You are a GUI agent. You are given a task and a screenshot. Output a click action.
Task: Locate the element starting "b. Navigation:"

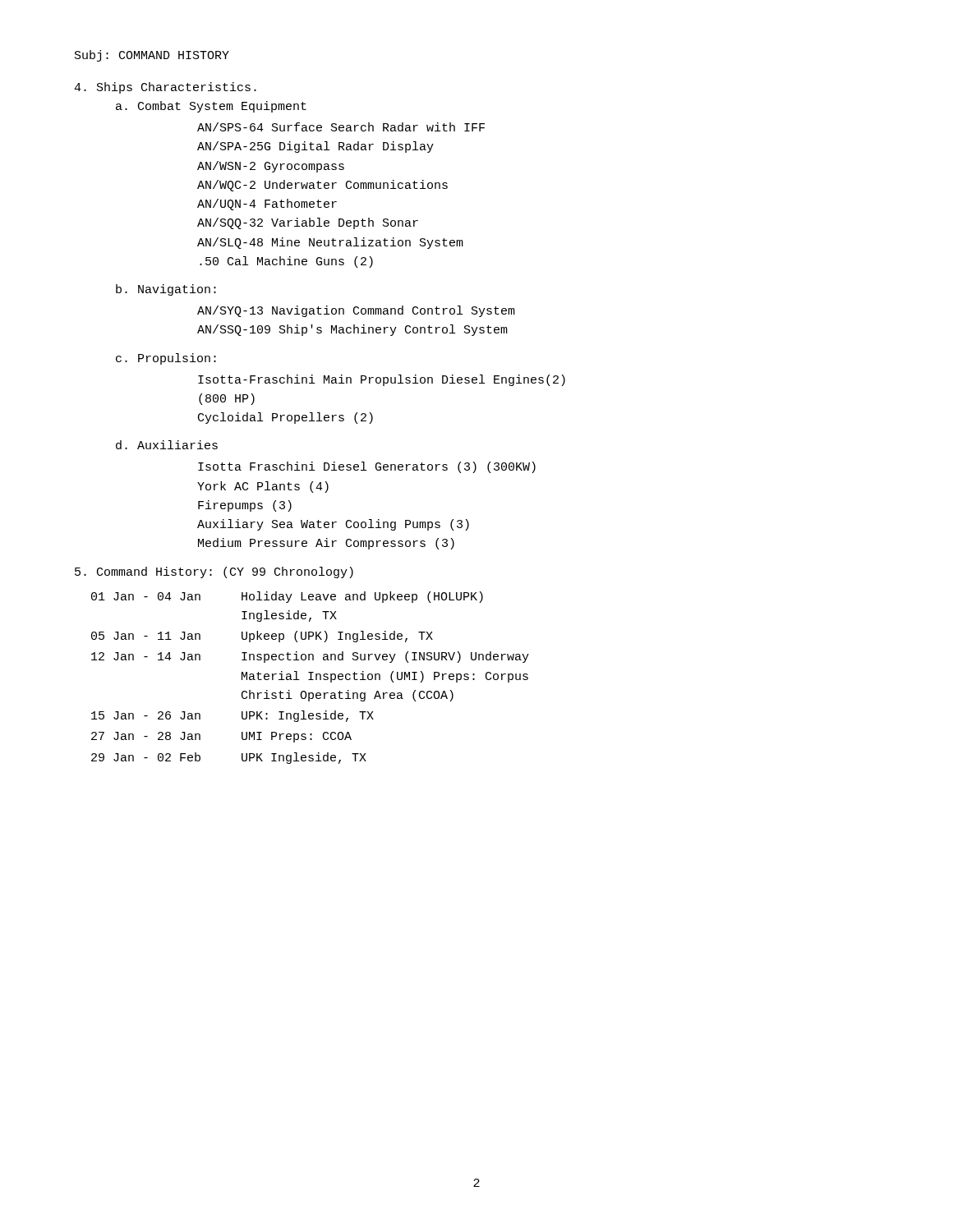(x=167, y=290)
